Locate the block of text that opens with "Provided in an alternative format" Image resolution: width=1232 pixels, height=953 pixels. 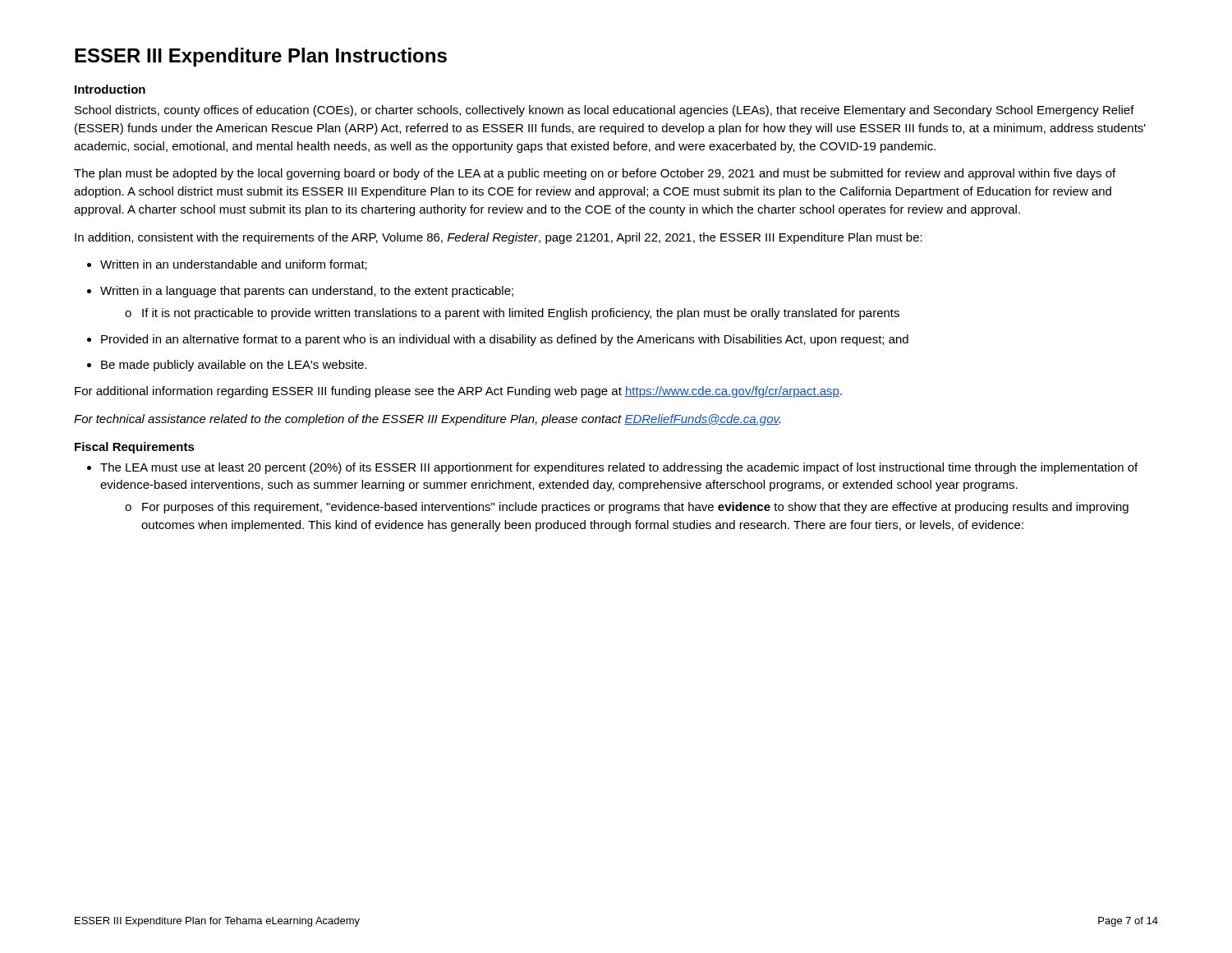pos(616,339)
